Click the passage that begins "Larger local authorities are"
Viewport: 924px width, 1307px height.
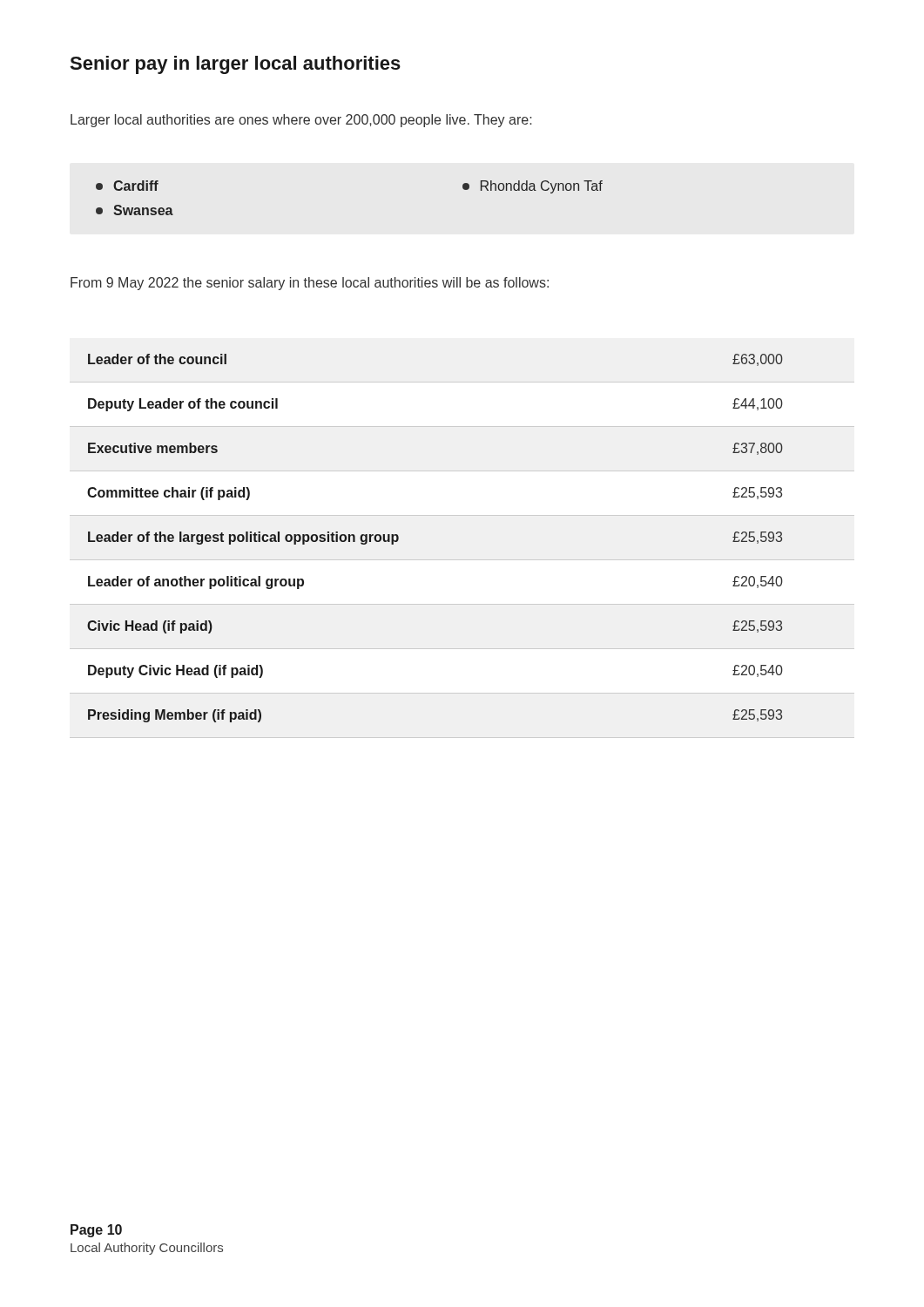coord(301,120)
